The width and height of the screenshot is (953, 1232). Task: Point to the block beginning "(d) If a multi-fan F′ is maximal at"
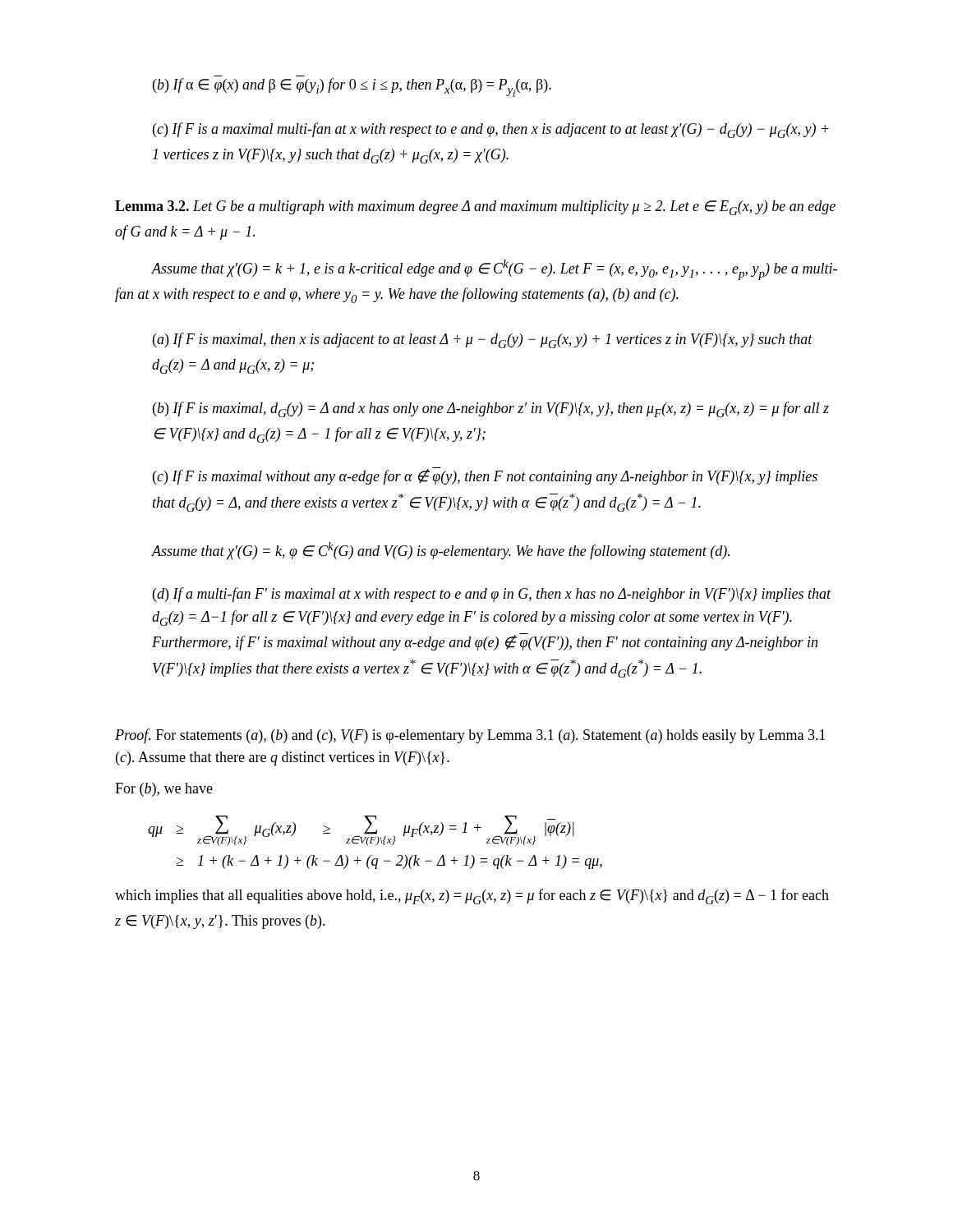click(495, 633)
